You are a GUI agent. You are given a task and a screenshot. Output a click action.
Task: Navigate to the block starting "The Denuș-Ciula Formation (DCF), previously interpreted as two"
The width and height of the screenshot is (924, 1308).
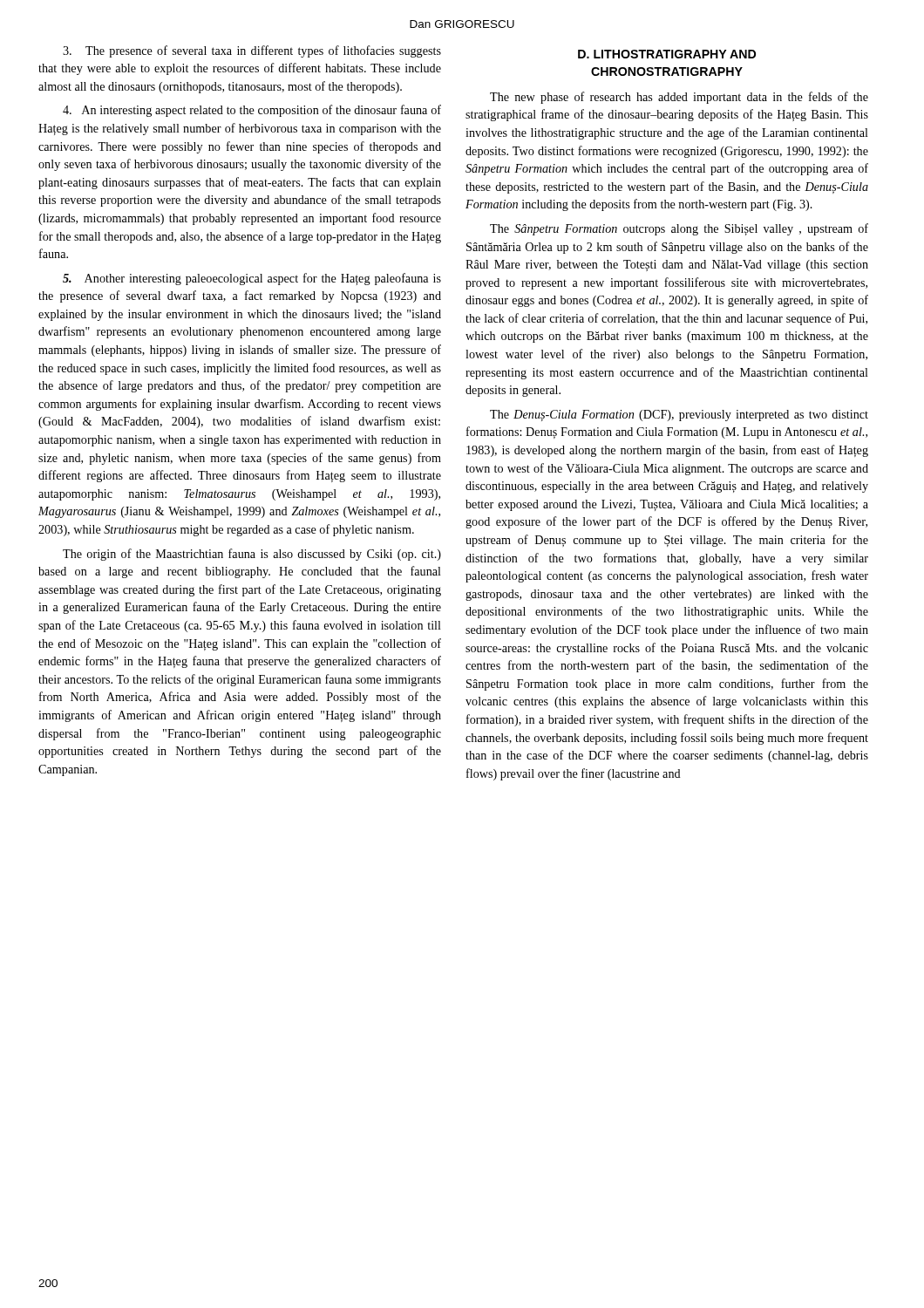[x=667, y=594]
